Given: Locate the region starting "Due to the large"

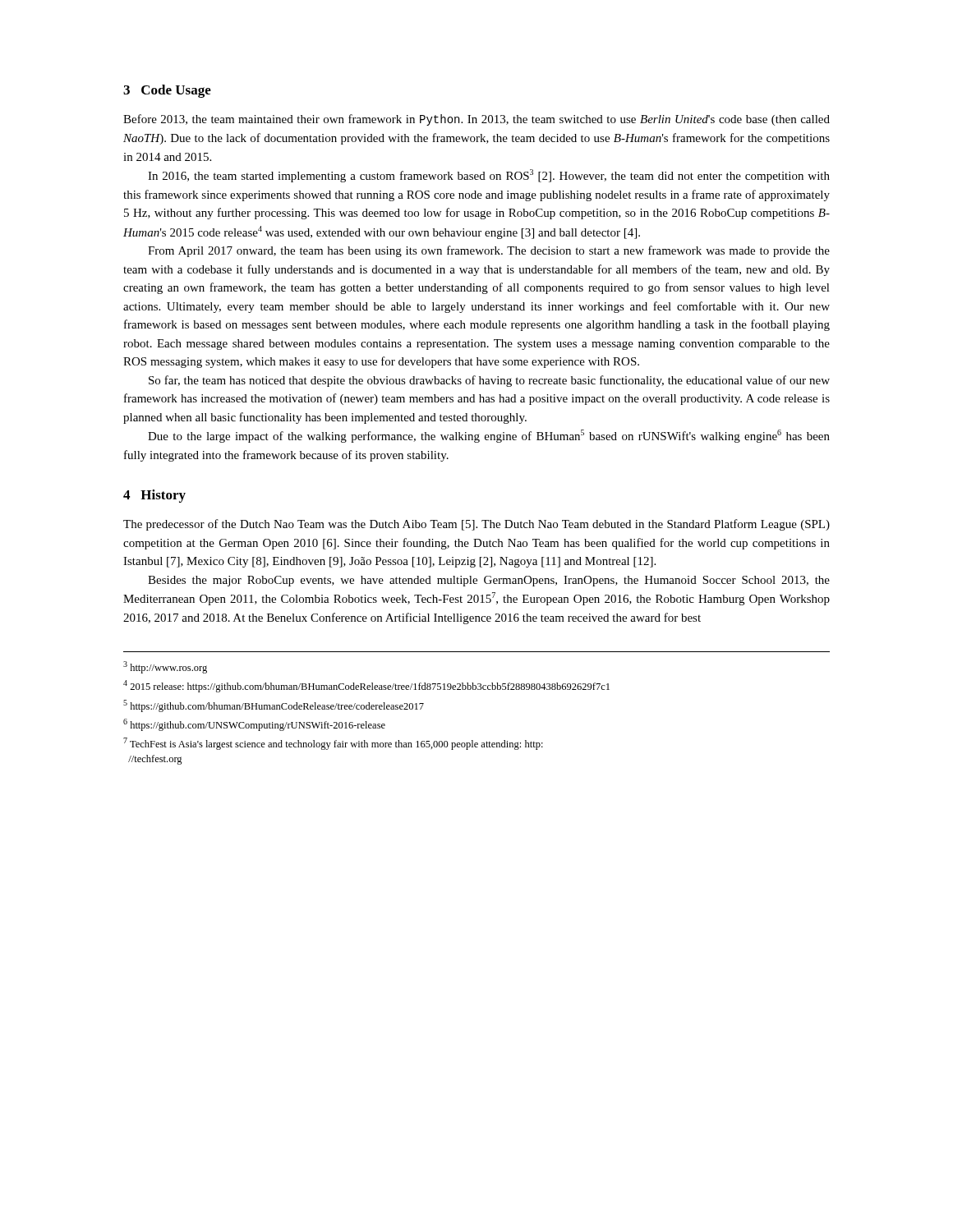Looking at the screenshot, I should click(476, 445).
